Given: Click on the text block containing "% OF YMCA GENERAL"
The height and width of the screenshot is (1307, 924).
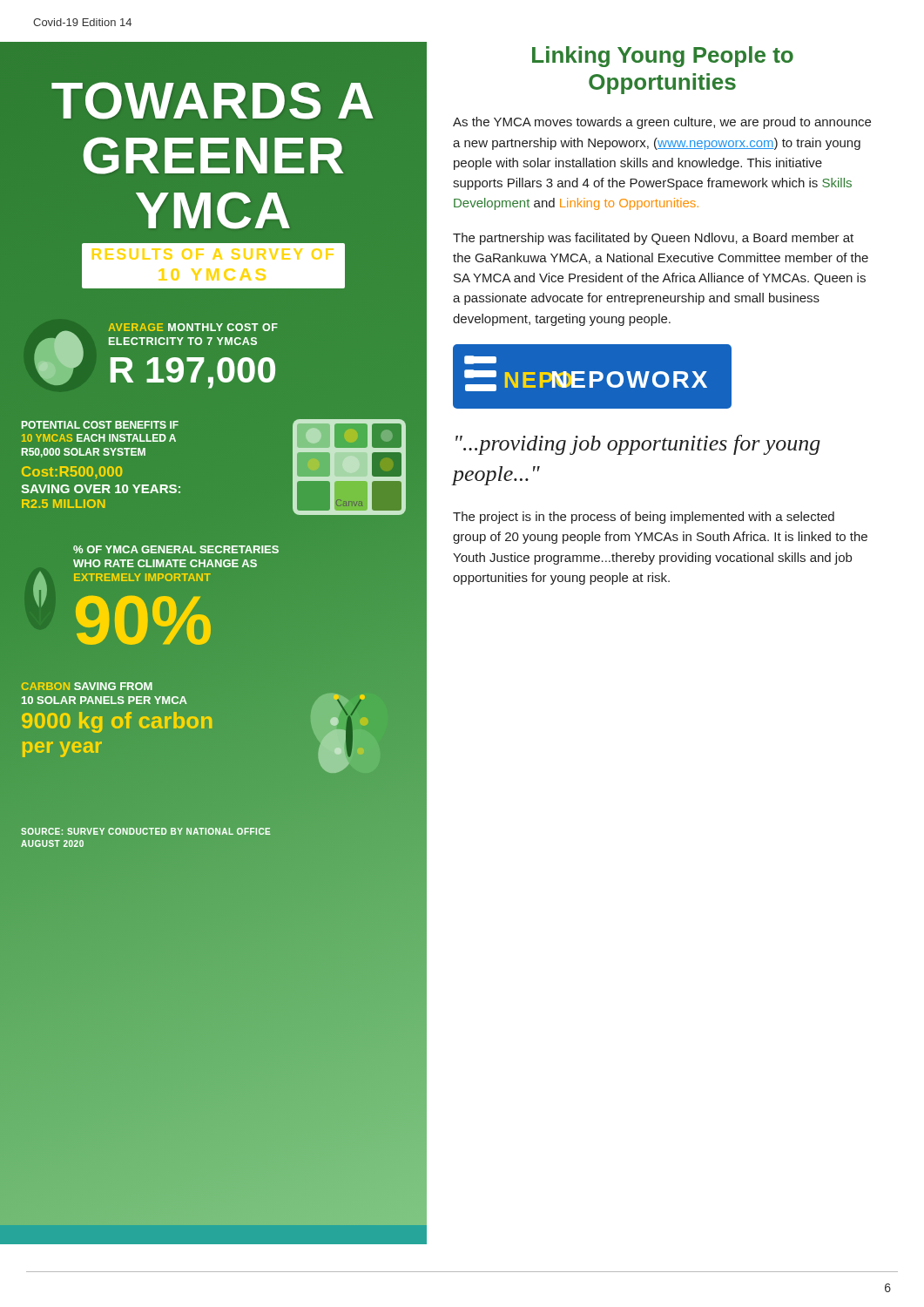Looking at the screenshot, I should (176, 549).
